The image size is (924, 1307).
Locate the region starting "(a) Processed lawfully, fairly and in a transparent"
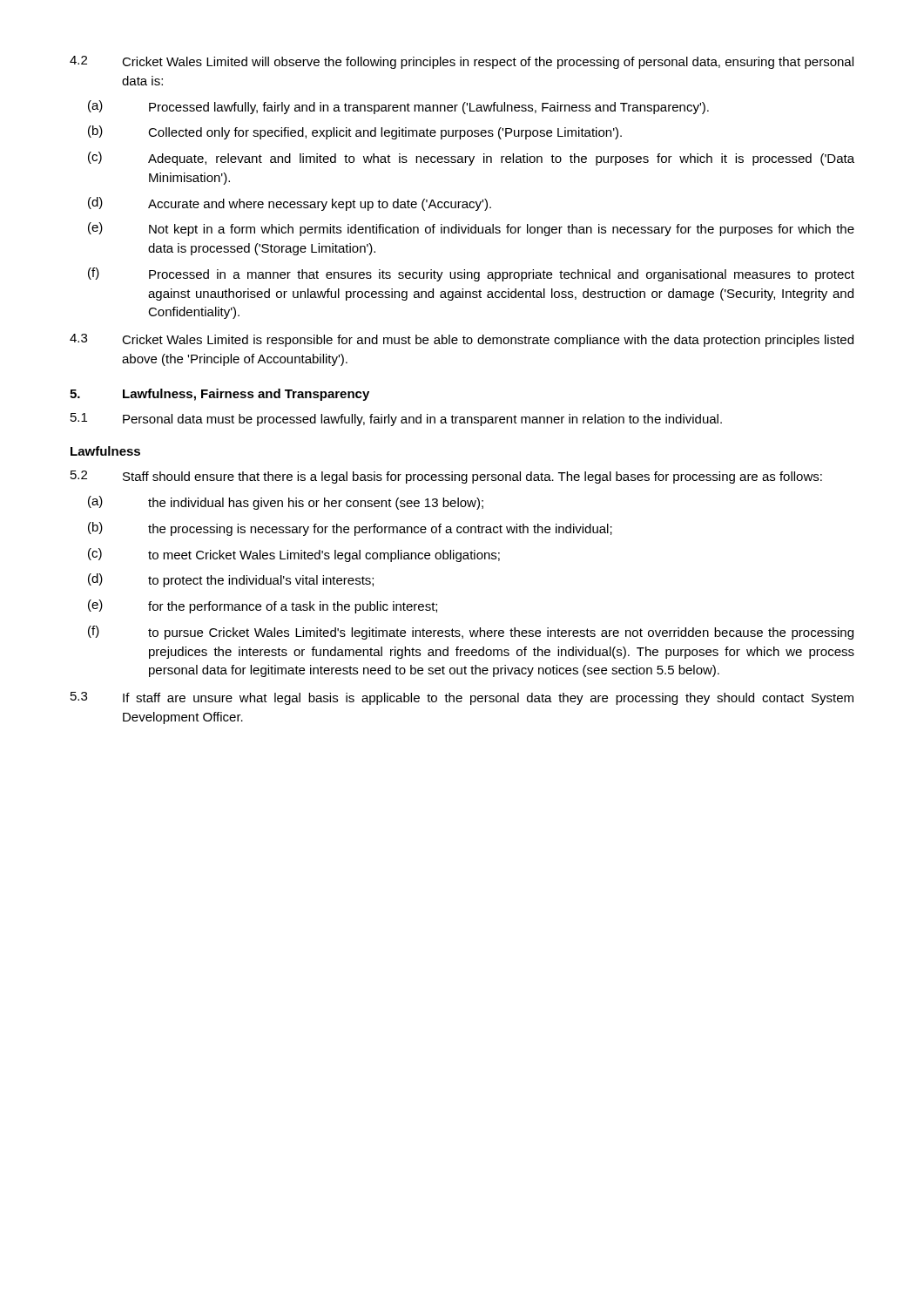(x=462, y=107)
